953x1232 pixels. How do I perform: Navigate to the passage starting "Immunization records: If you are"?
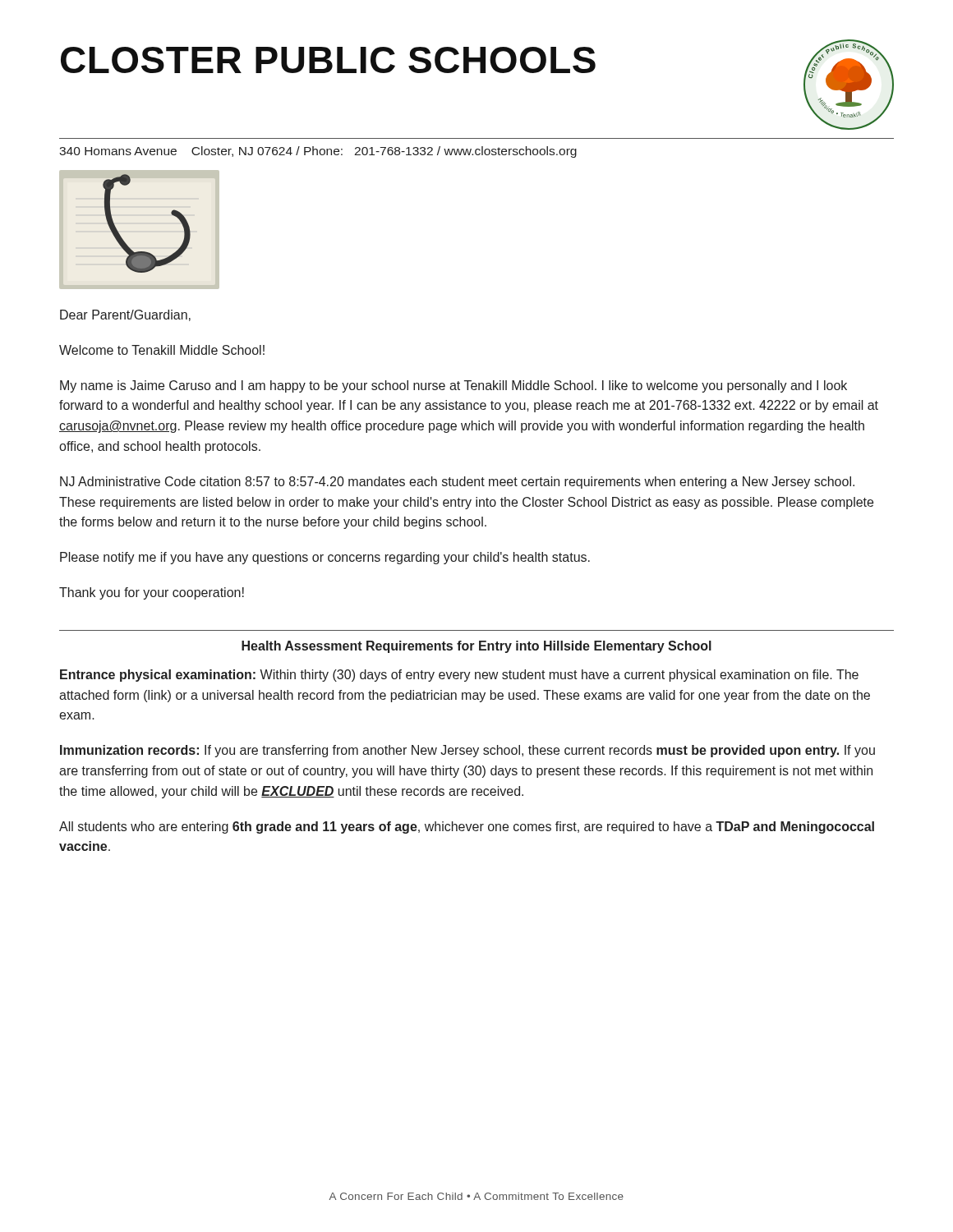click(x=467, y=771)
